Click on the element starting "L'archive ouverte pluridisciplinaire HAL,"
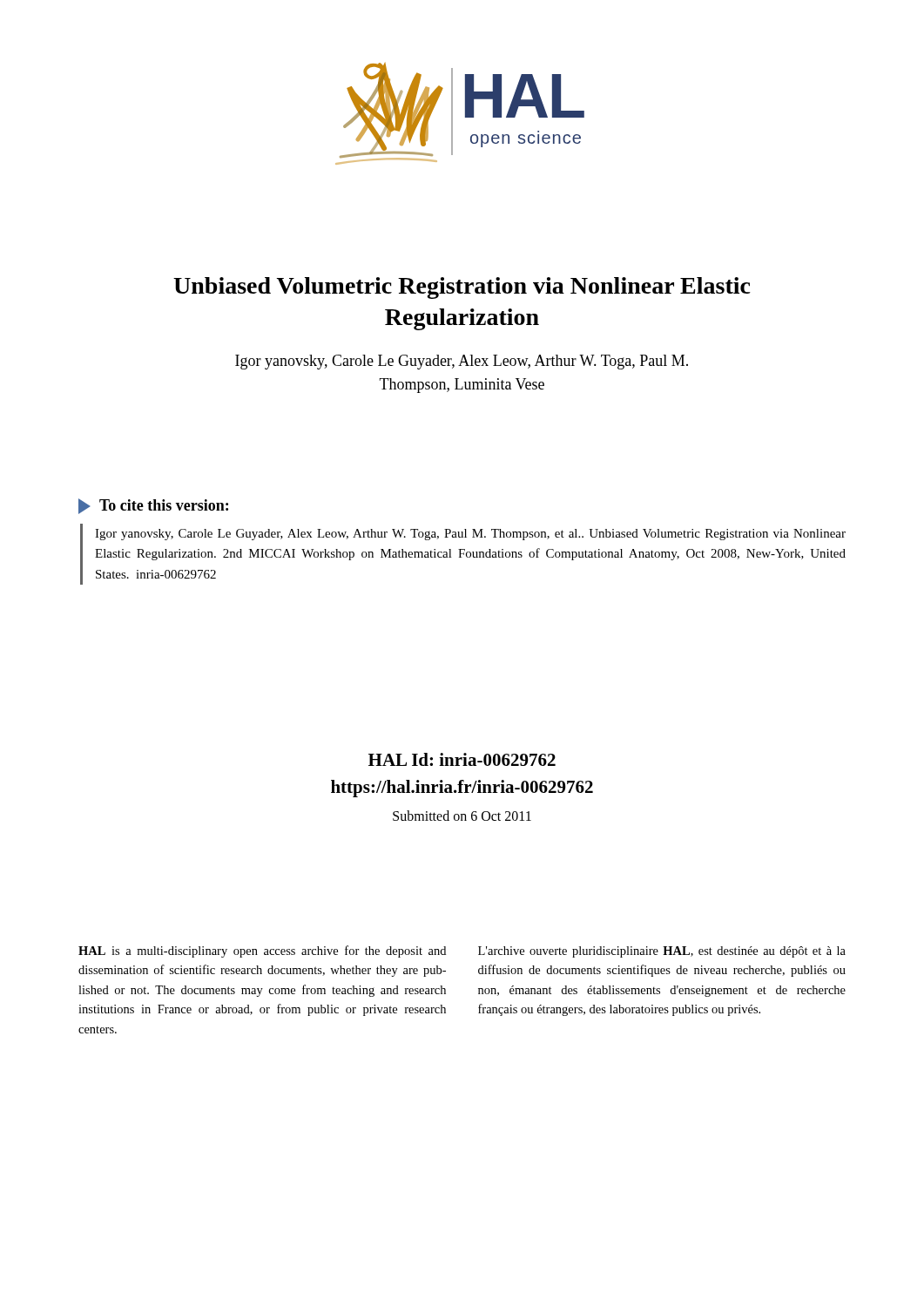The width and height of the screenshot is (924, 1307). [x=662, y=980]
